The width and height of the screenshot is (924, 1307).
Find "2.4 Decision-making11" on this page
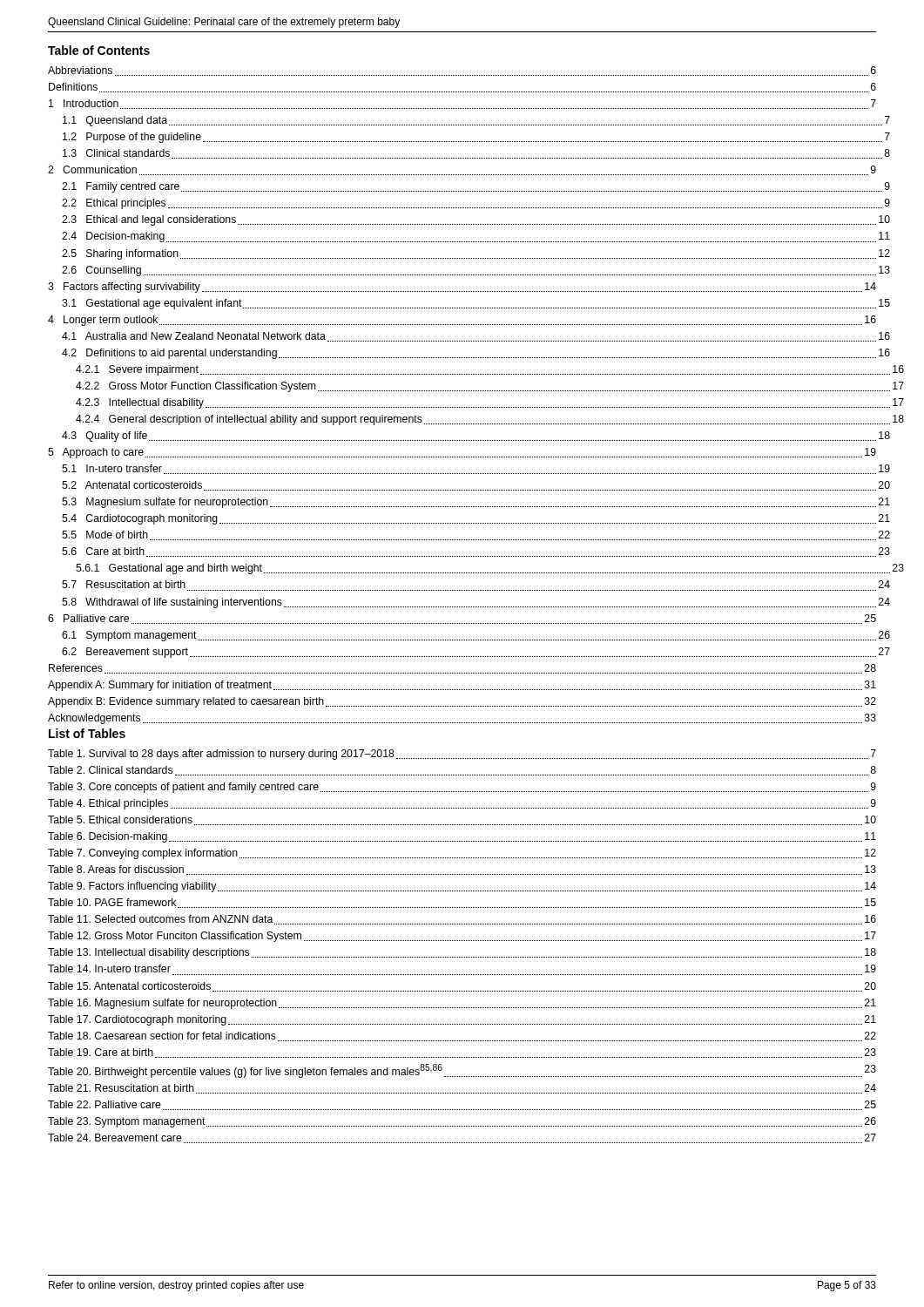coord(476,237)
